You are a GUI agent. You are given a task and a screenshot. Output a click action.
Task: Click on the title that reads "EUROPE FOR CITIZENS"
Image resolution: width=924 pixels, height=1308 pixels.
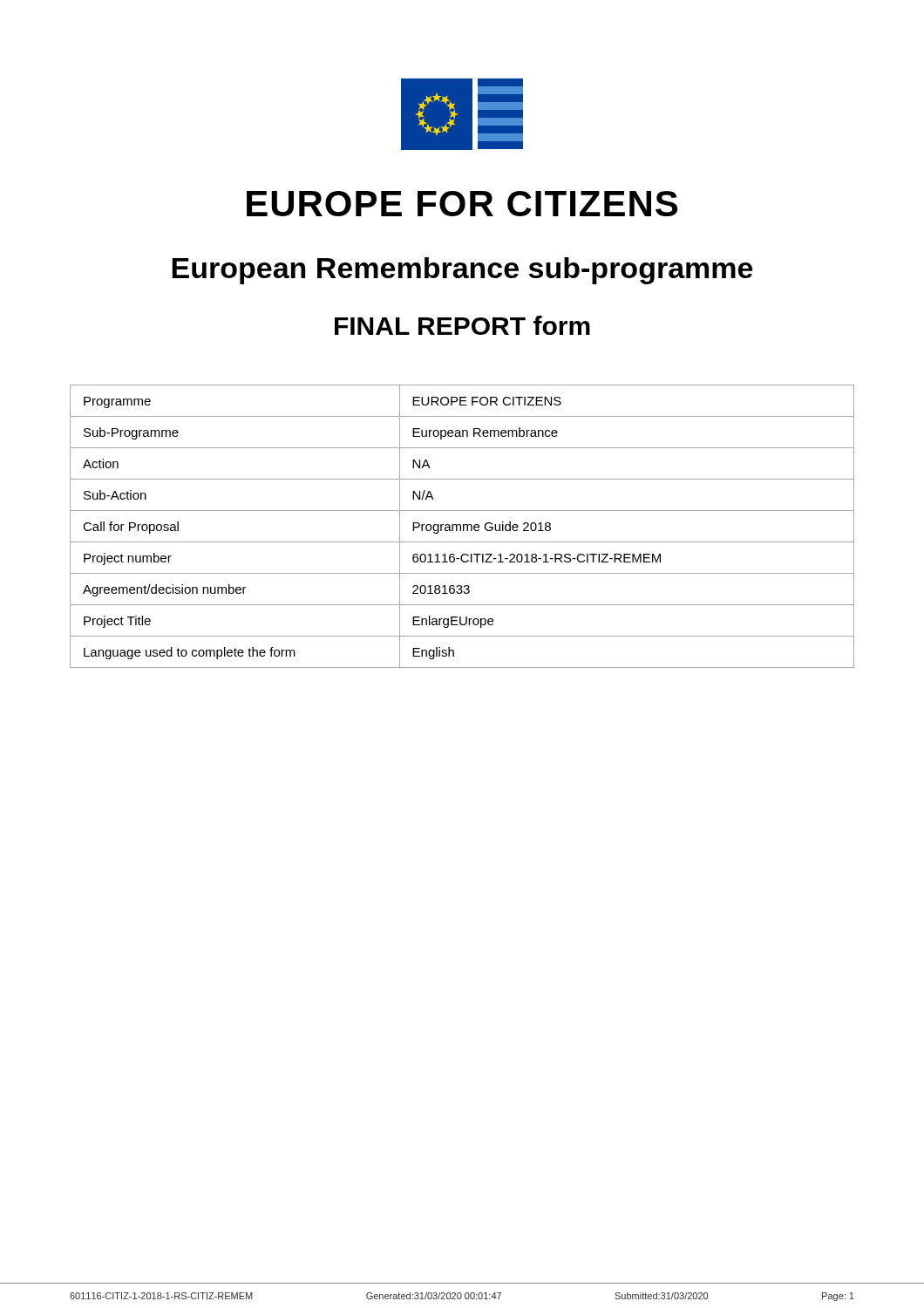(x=462, y=204)
